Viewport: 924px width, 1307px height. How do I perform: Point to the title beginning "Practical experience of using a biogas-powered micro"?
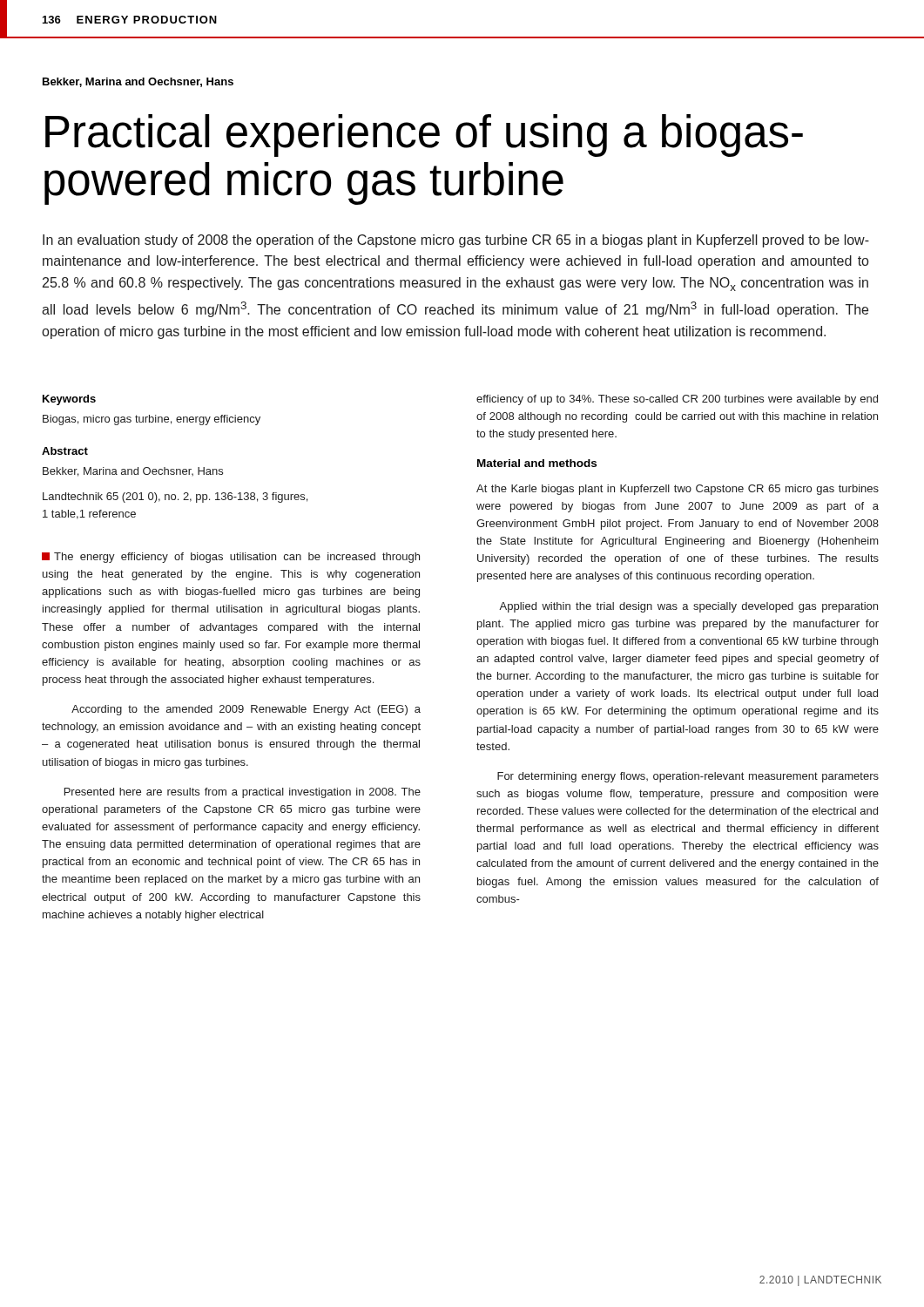pos(423,156)
